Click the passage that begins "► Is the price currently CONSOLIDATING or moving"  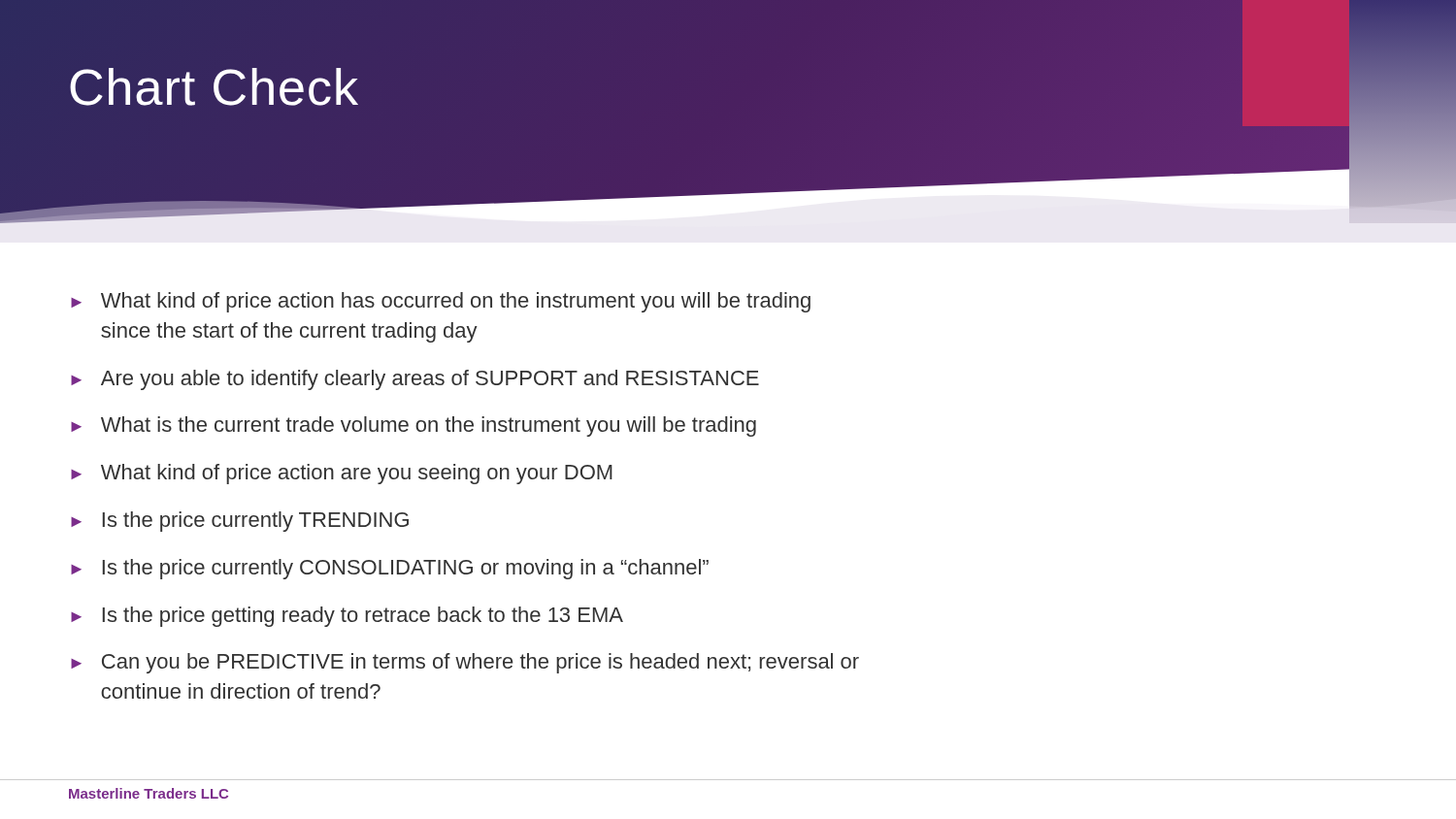[390, 569]
